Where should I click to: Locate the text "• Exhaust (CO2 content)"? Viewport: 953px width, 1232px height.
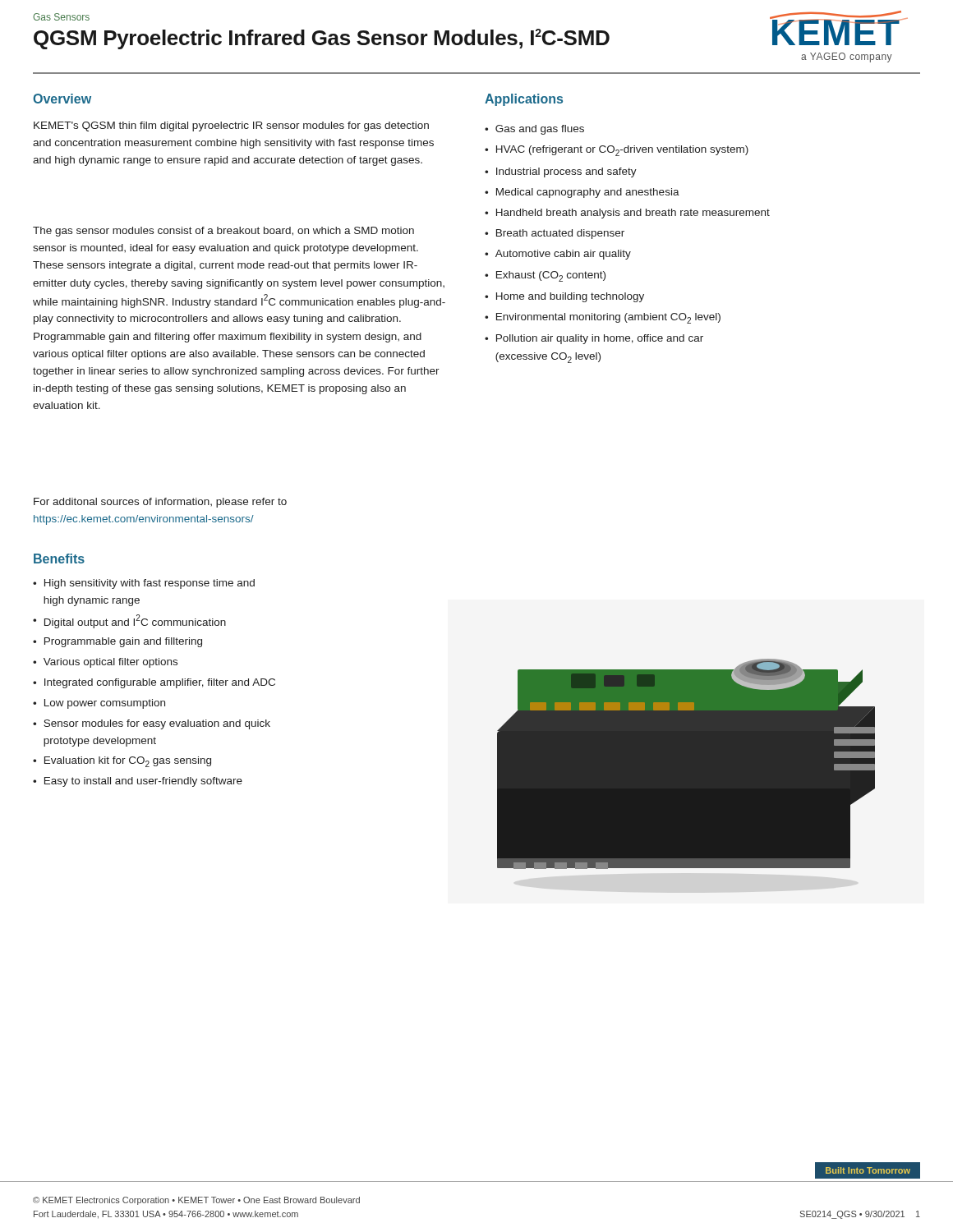[x=546, y=275]
